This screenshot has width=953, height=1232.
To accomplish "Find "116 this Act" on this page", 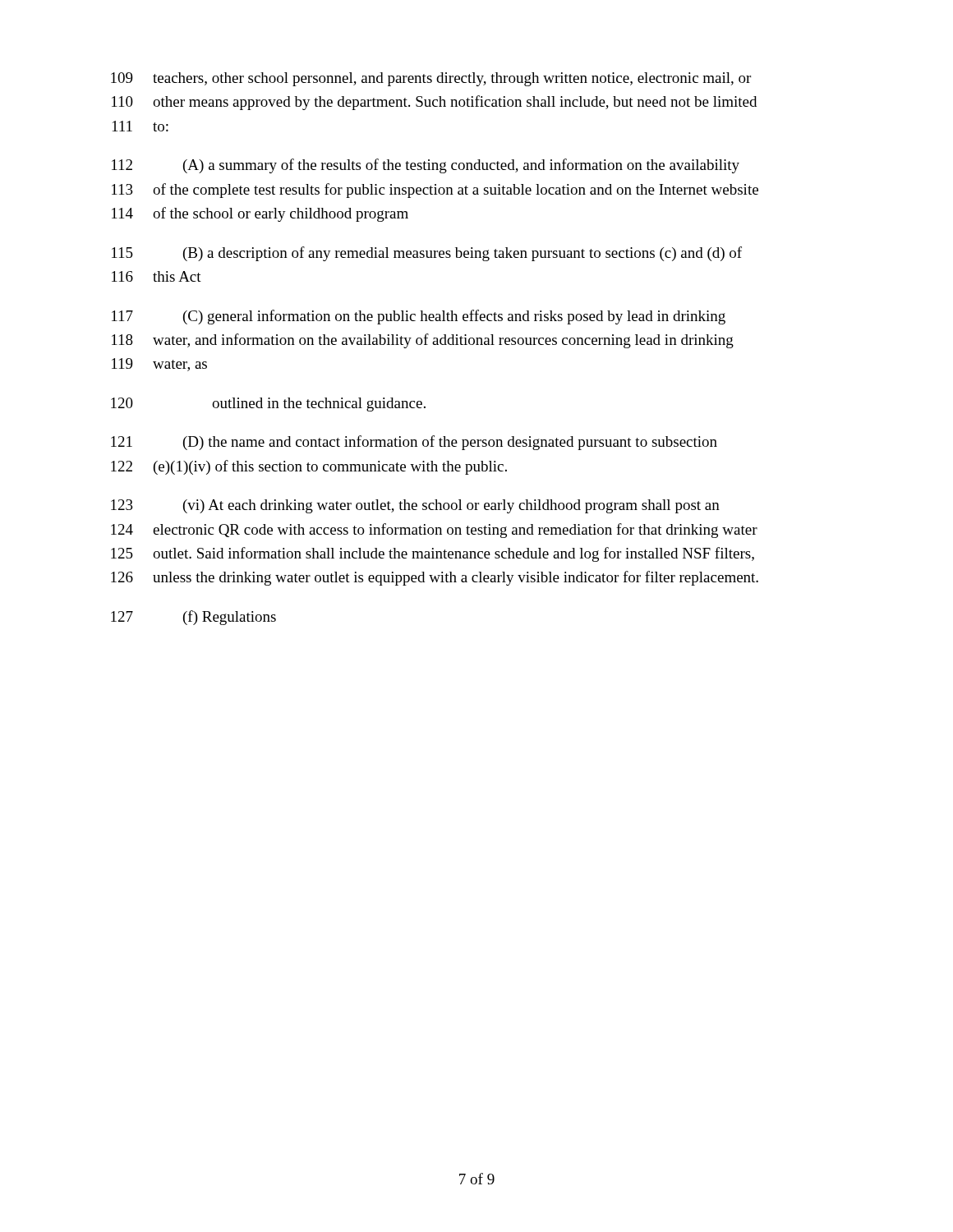I will (x=157, y=276).
